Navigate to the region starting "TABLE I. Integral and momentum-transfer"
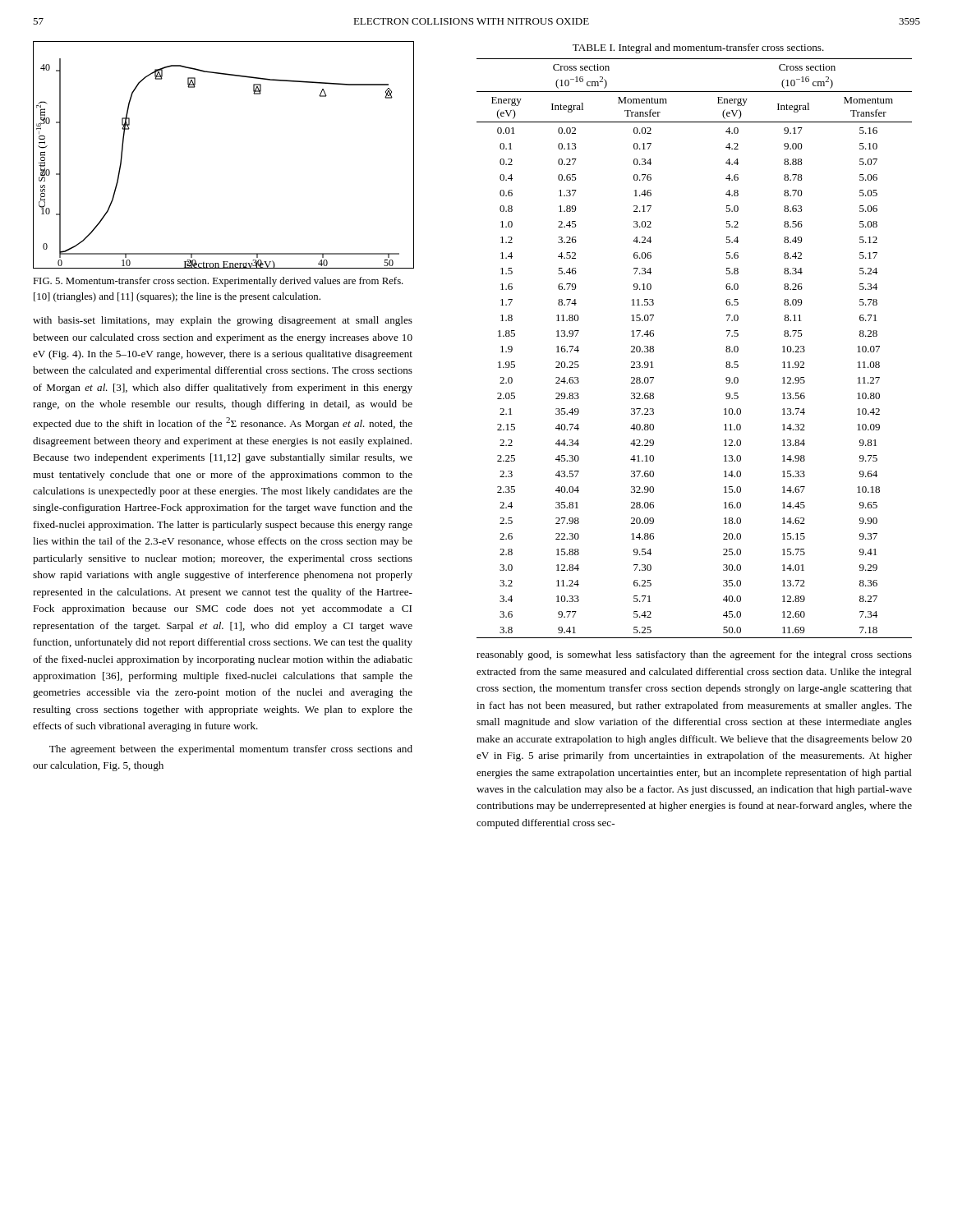The image size is (953, 1232). [x=698, y=47]
